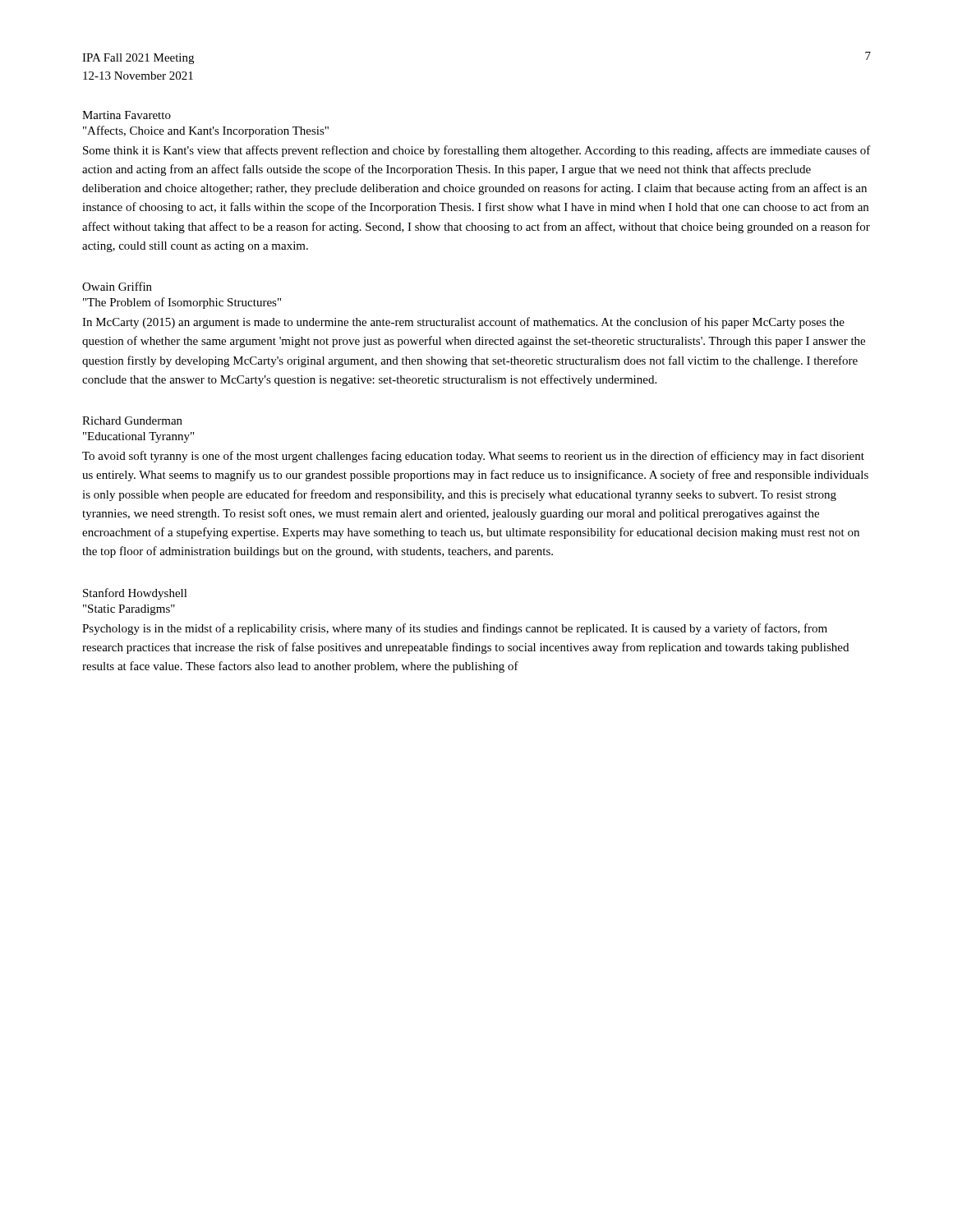Select the element starting "To avoid soft tyranny is one of the"
Viewport: 953px width, 1232px height.
(475, 504)
